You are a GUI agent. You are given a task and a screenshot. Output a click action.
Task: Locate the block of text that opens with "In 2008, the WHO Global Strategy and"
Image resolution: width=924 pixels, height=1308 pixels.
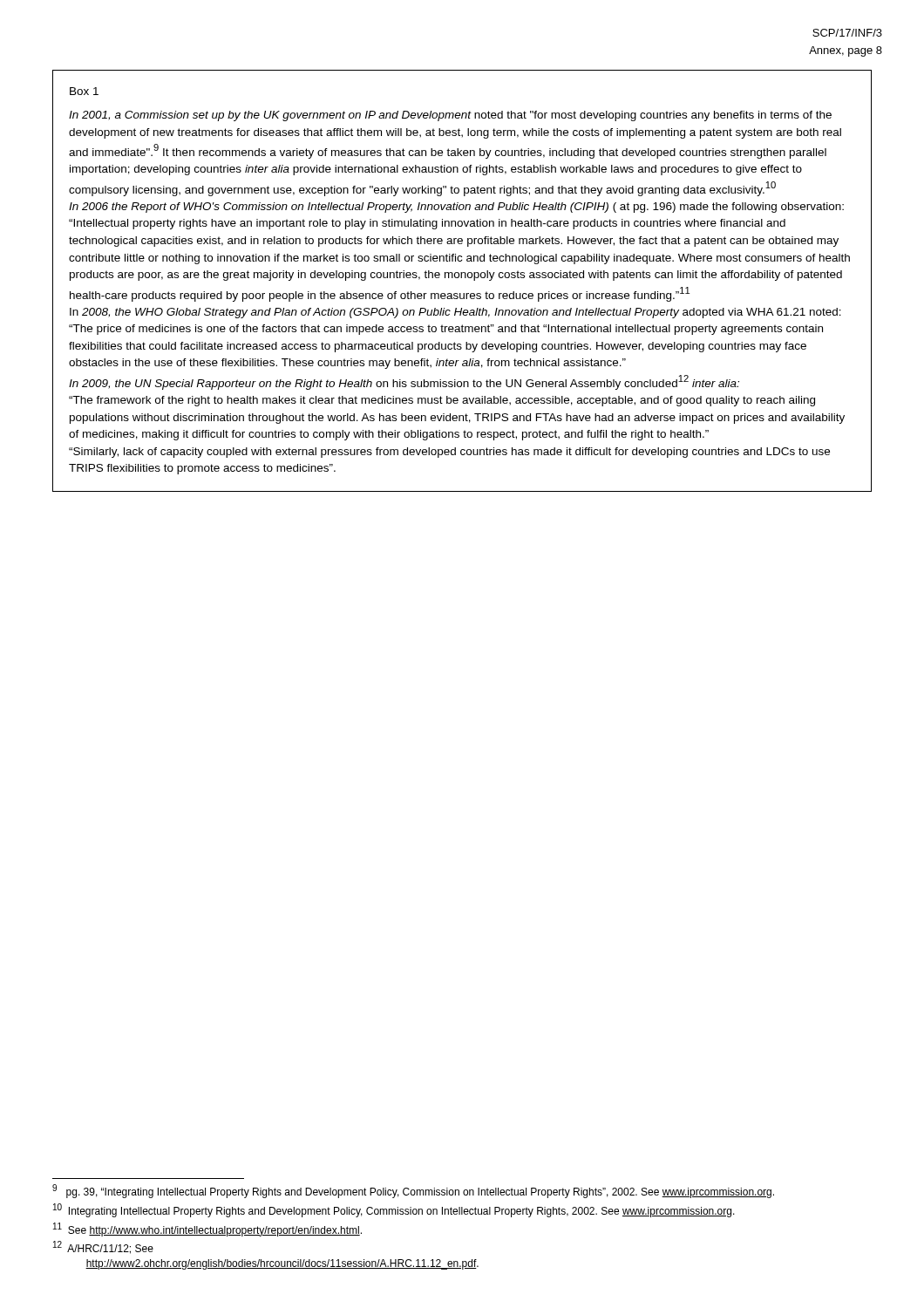462,312
